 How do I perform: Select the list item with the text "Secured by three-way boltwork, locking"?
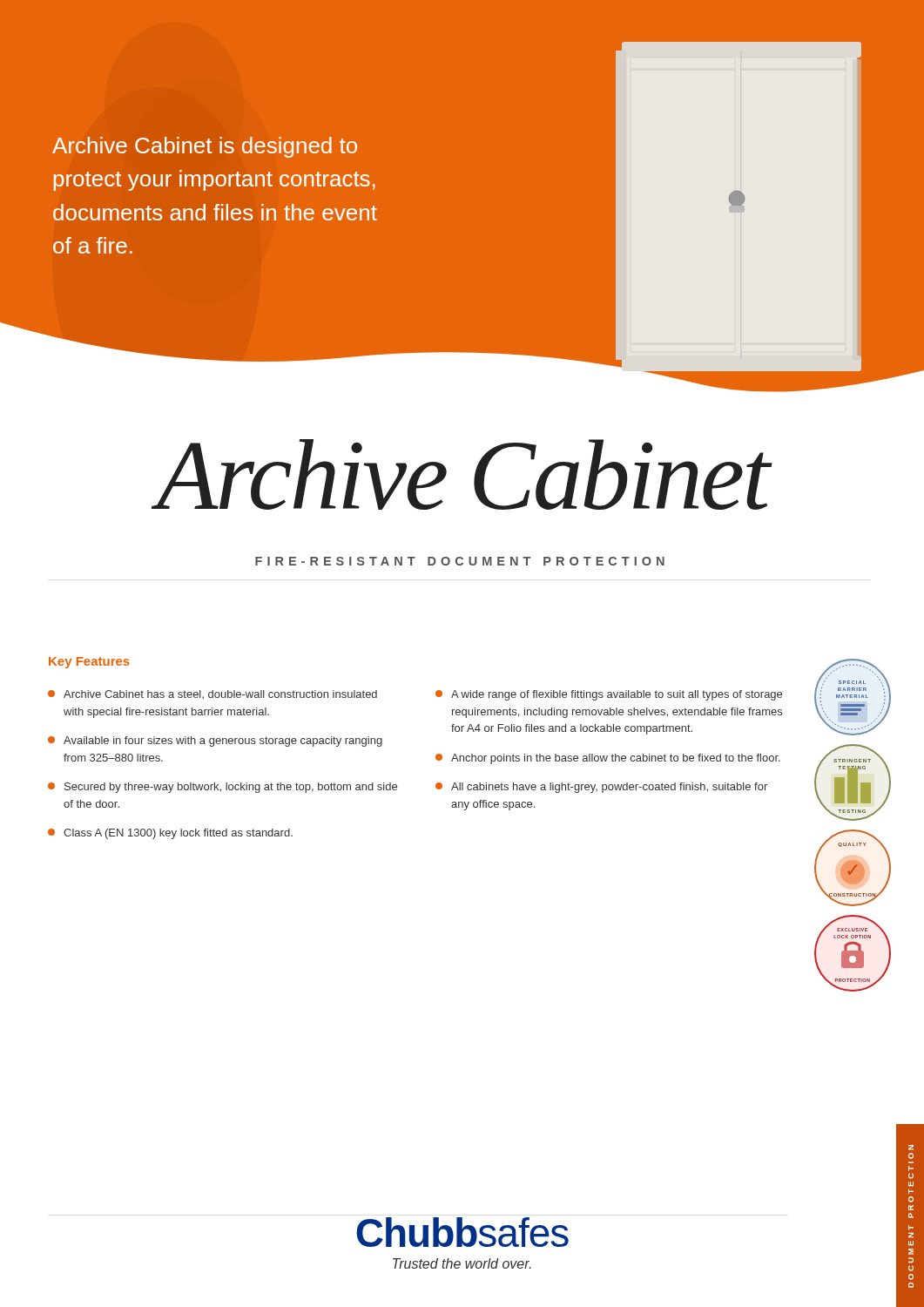tap(224, 795)
